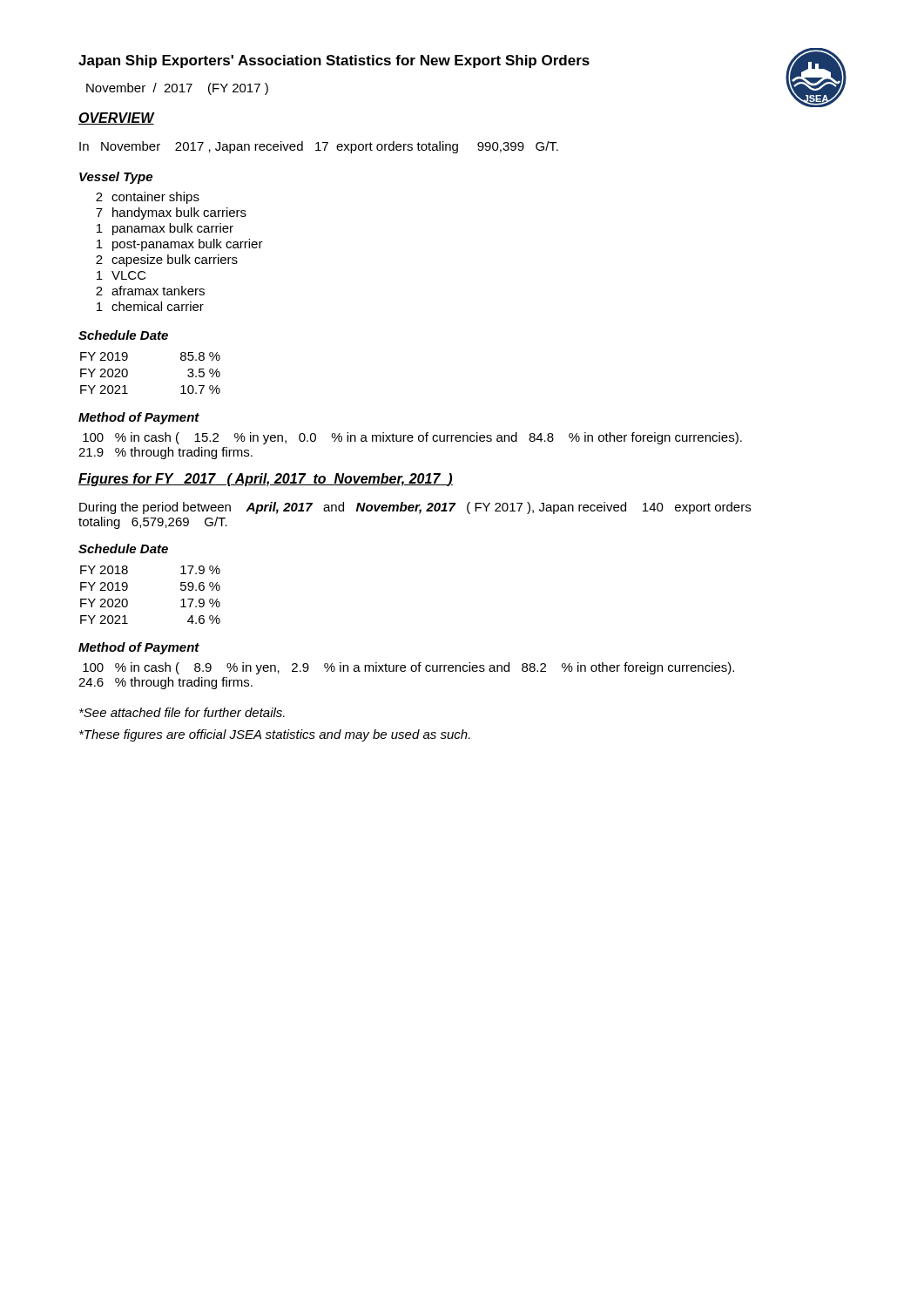
Task: Select the passage starting "November / 2017"
Action: (x=177, y=88)
